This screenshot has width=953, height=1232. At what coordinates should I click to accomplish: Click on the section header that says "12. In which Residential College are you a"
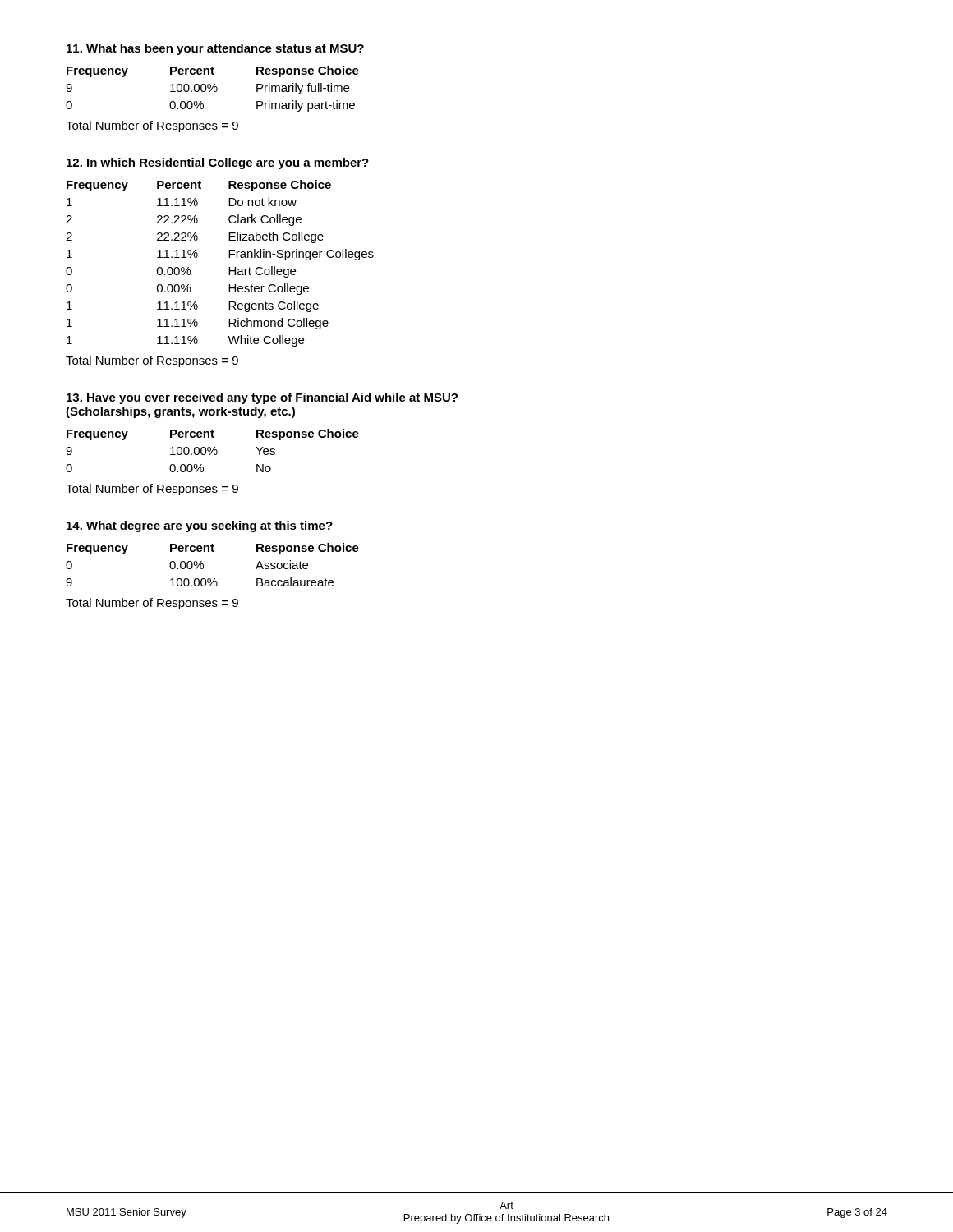coord(217,162)
